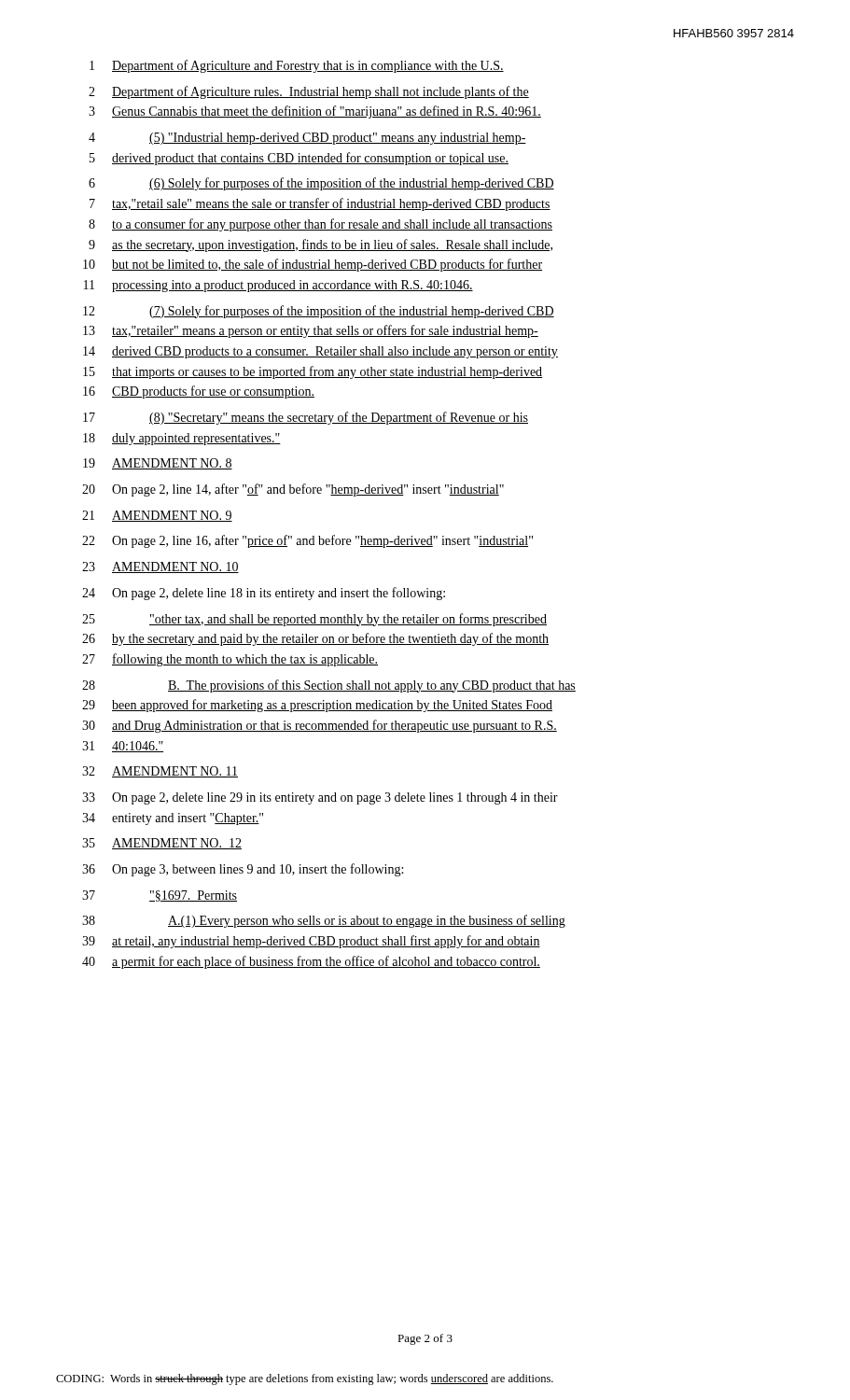Click on the region starting "38 A.(1) Every person who sells or is"
The height and width of the screenshot is (1400, 850).
[425, 942]
